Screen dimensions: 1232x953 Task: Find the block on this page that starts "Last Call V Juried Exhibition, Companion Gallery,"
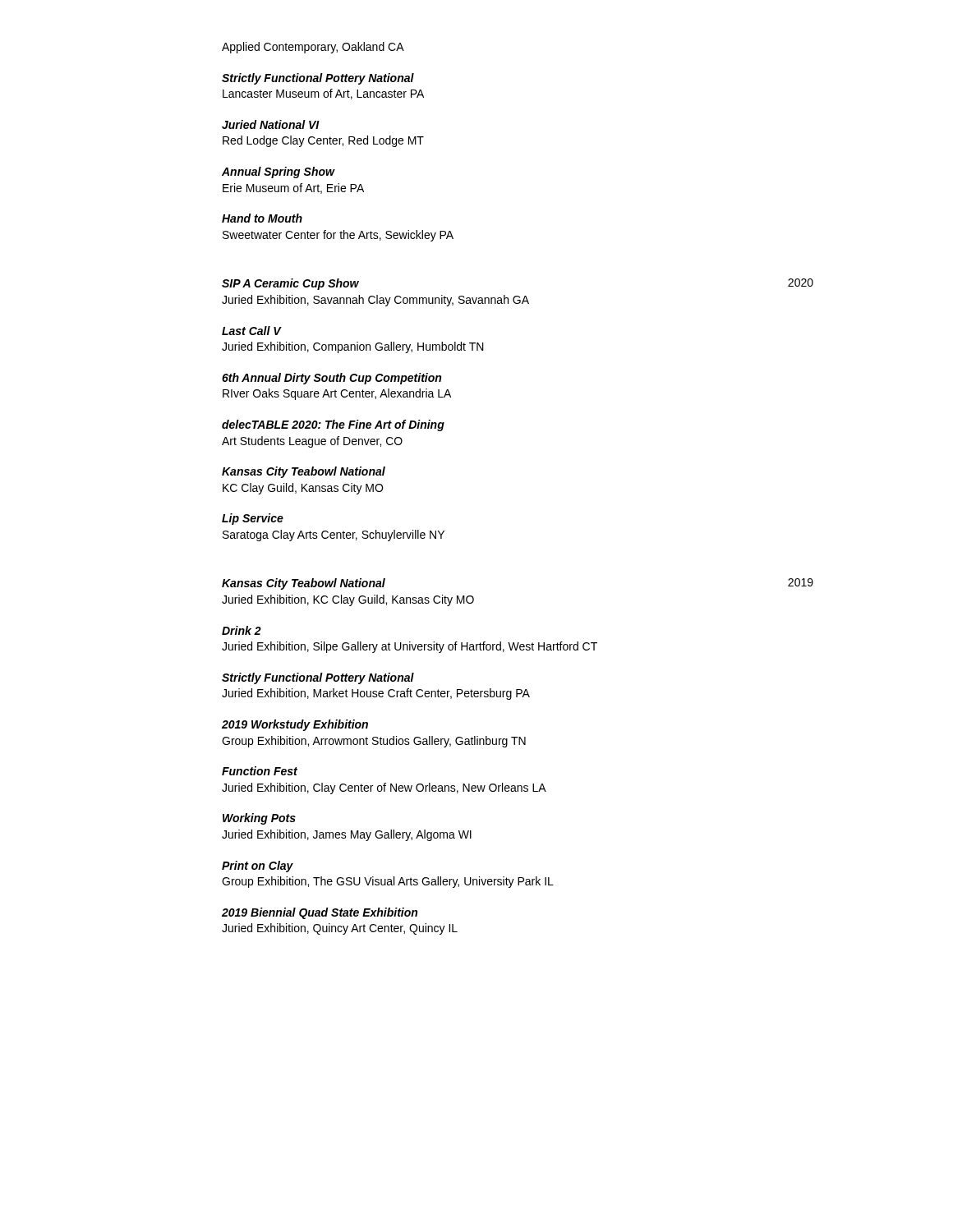point(476,339)
